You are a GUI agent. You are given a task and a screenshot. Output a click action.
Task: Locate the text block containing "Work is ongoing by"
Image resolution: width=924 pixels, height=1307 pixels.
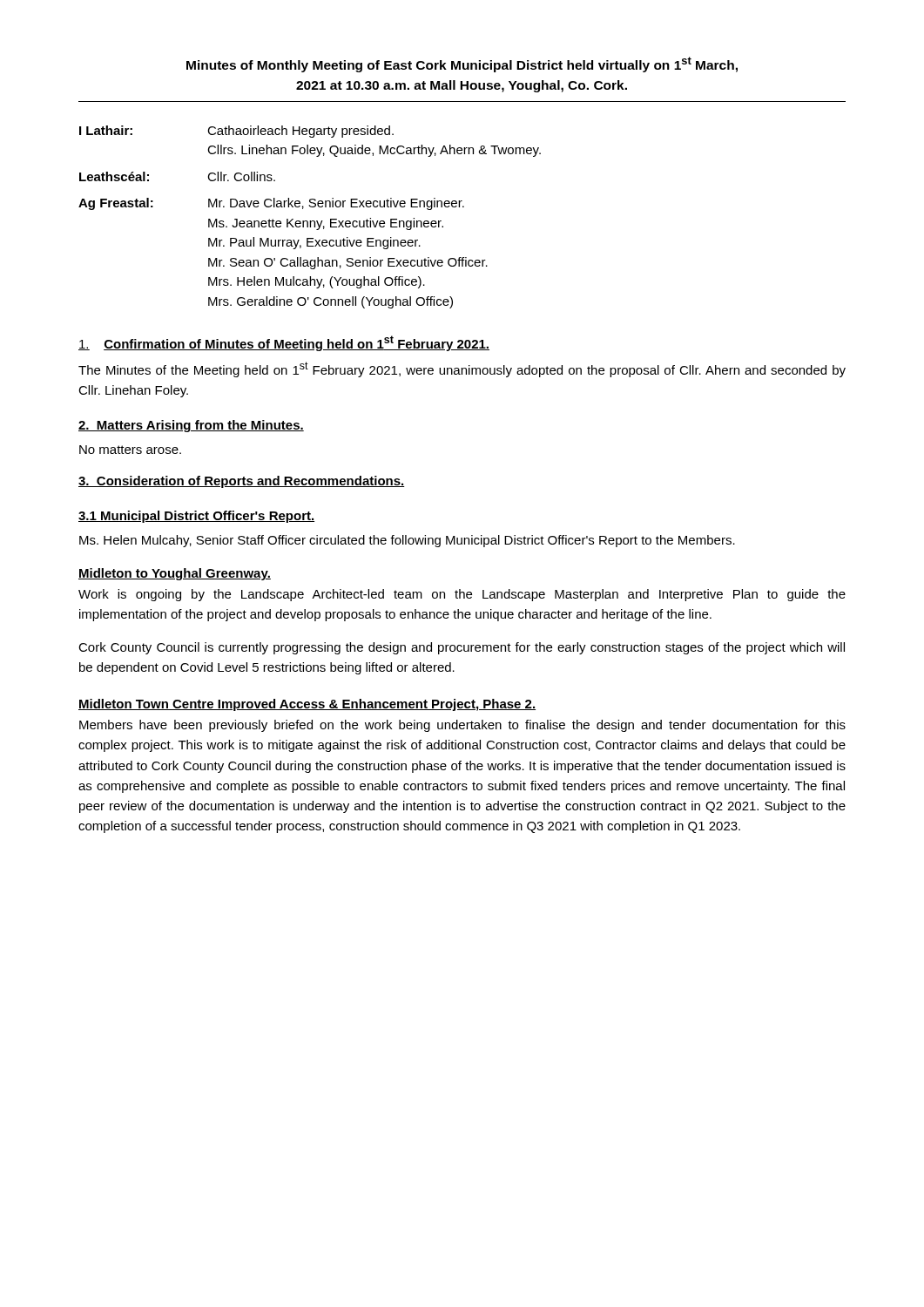coord(462,604)
